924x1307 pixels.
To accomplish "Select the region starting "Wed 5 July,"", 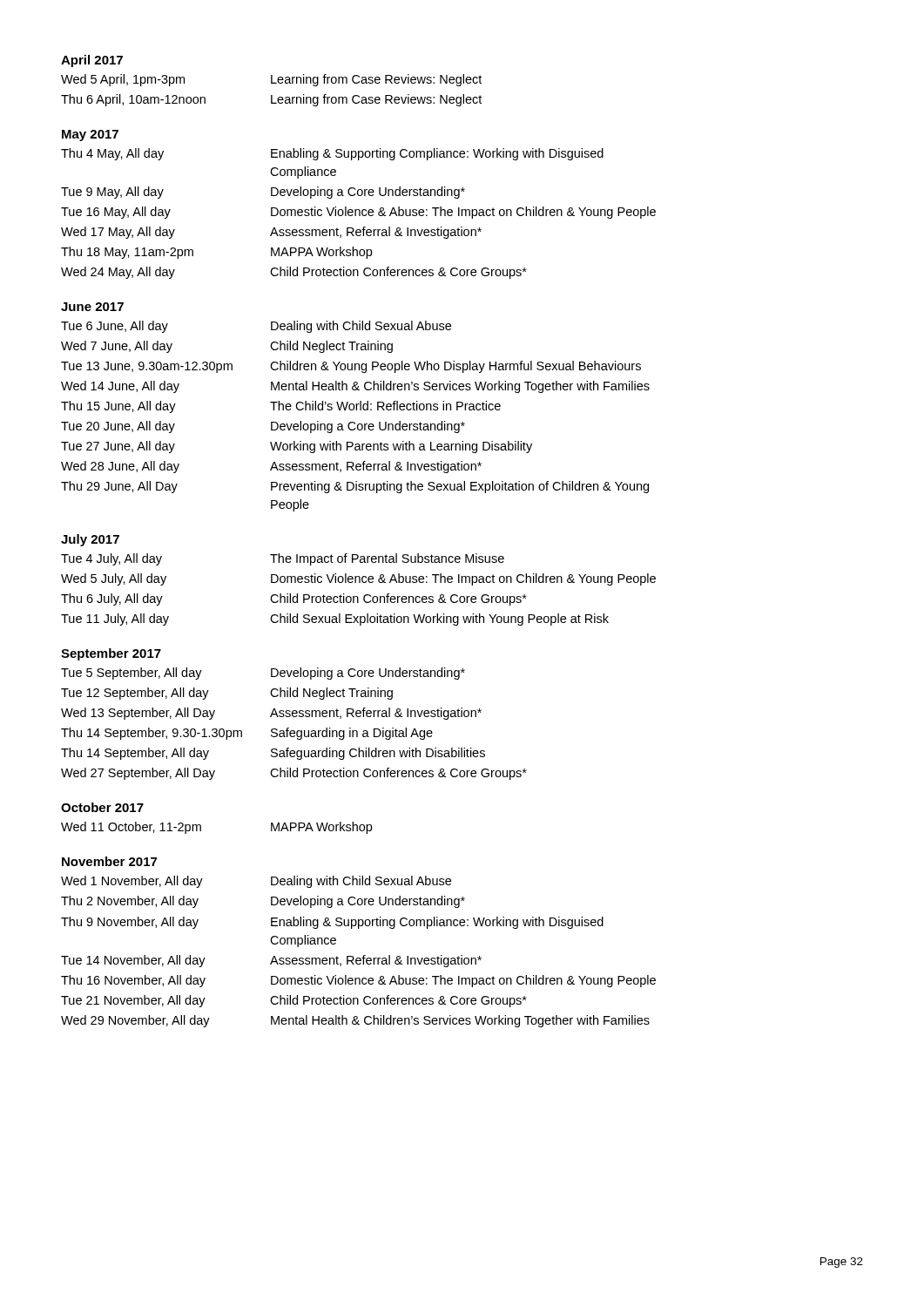I will click(462, 579).
